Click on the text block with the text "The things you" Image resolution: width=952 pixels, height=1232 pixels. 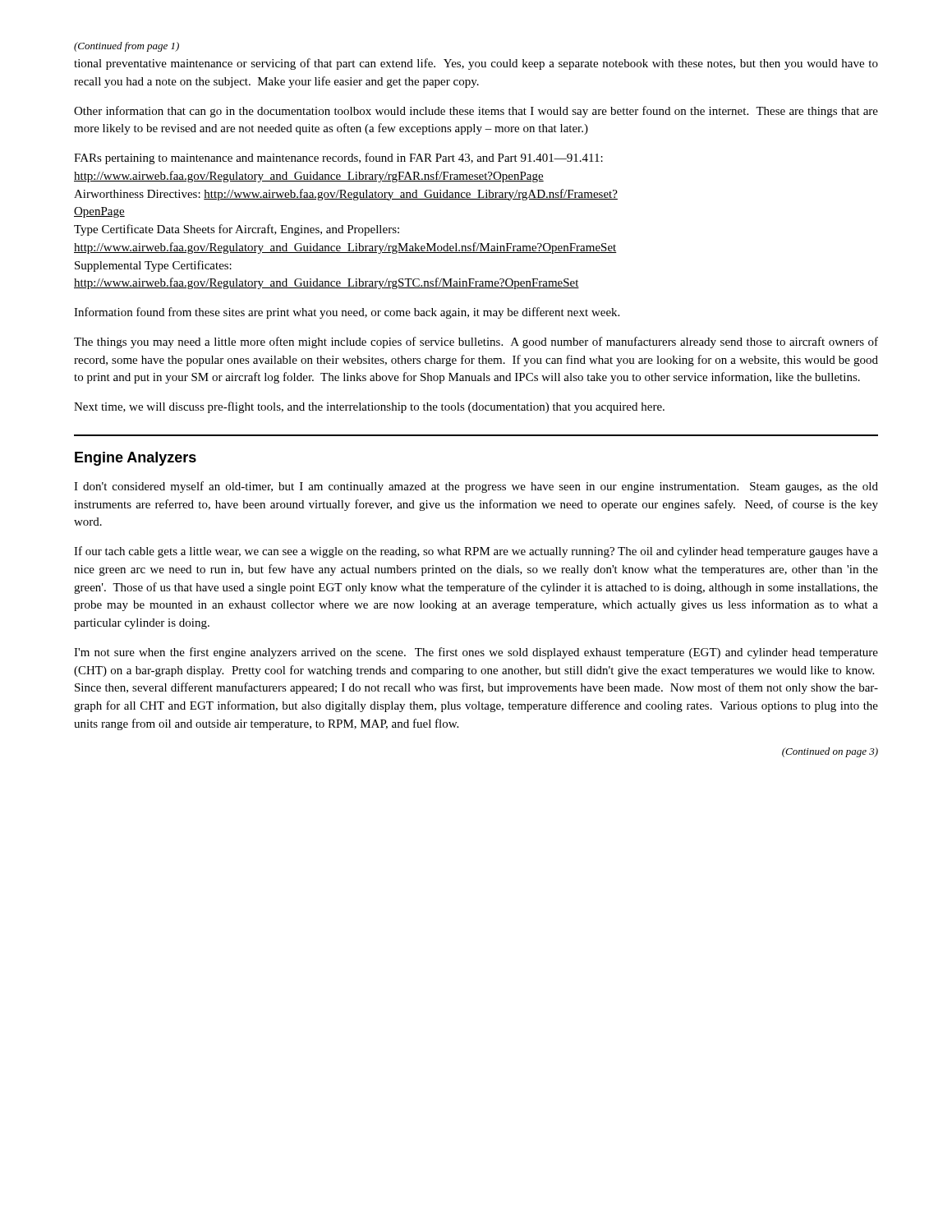tap(476, 359)
